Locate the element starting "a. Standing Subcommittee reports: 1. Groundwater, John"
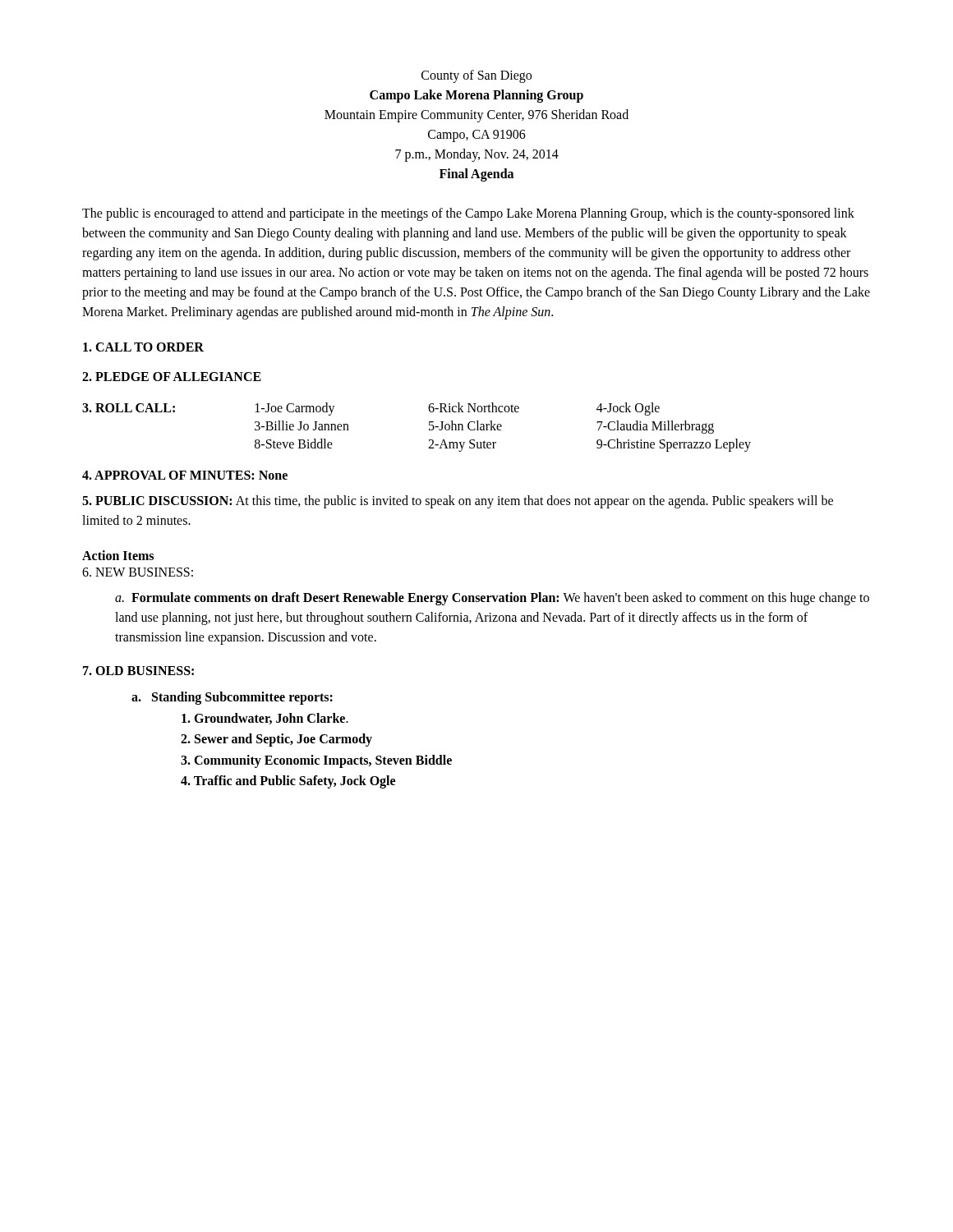 click(x=232, y=698)
